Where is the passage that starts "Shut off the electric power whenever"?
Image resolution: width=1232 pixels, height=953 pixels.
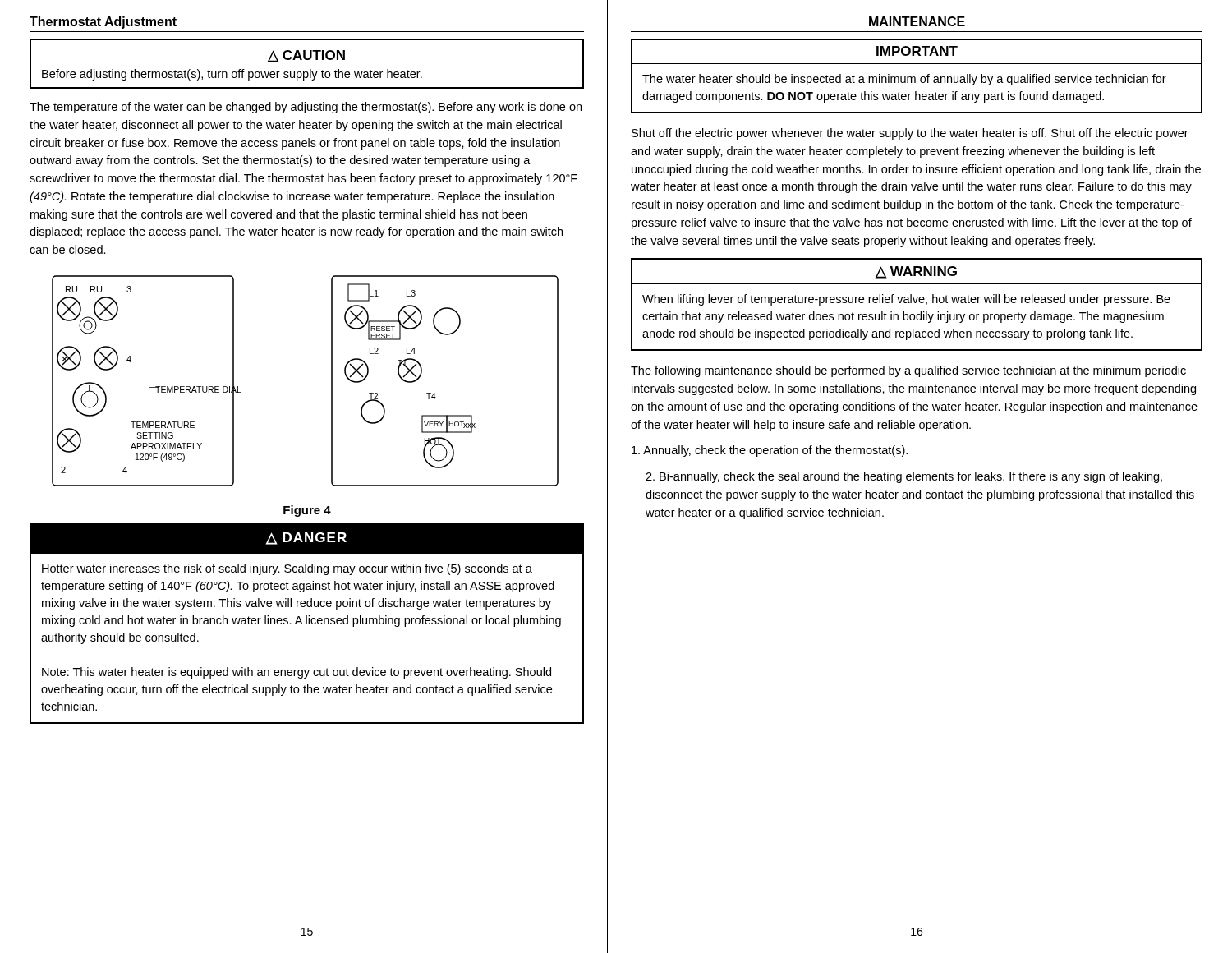[916, 187]
